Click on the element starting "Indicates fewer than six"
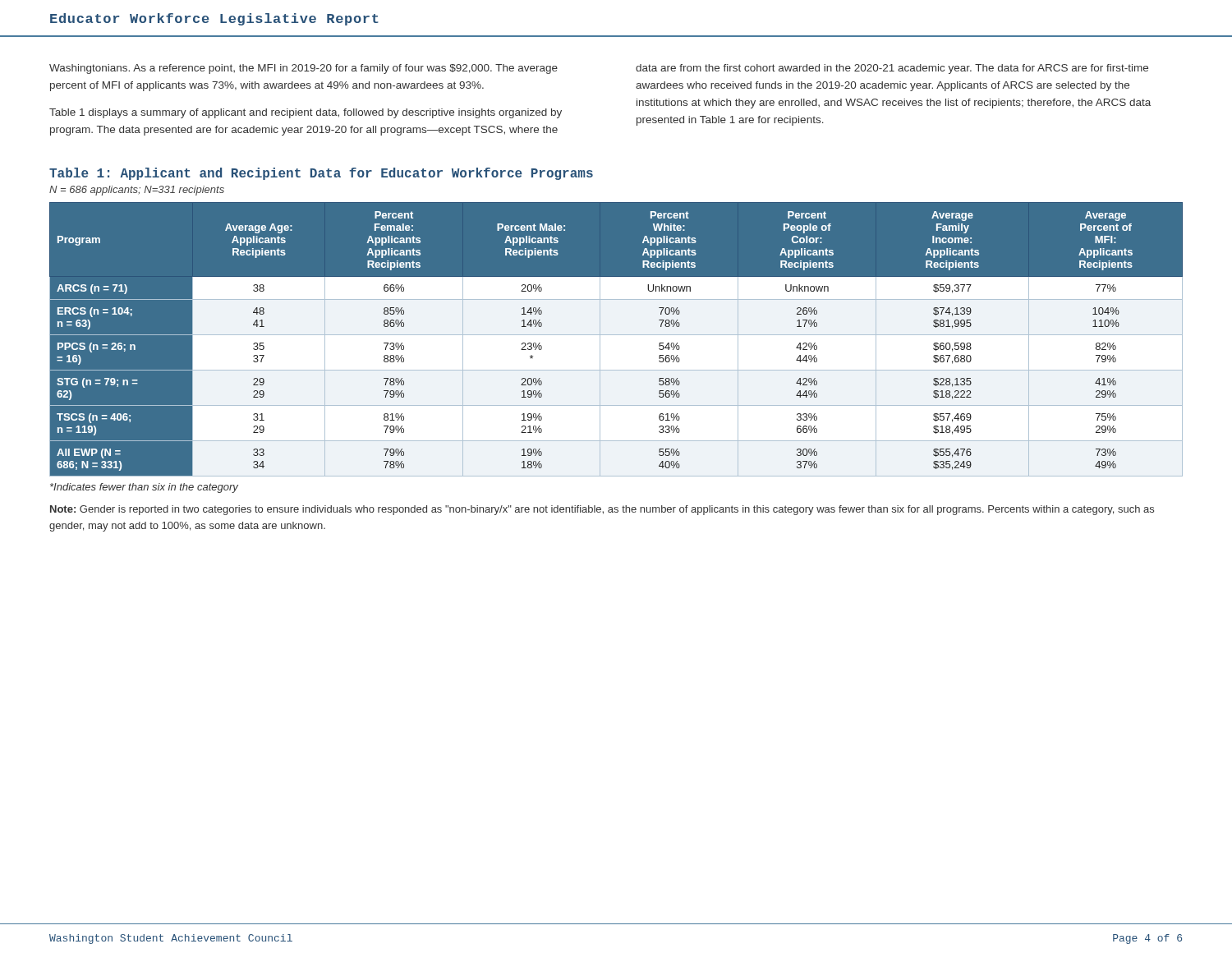Image resolution: width=1232 pixels, height=953 pixels. [x=144, y=487]
